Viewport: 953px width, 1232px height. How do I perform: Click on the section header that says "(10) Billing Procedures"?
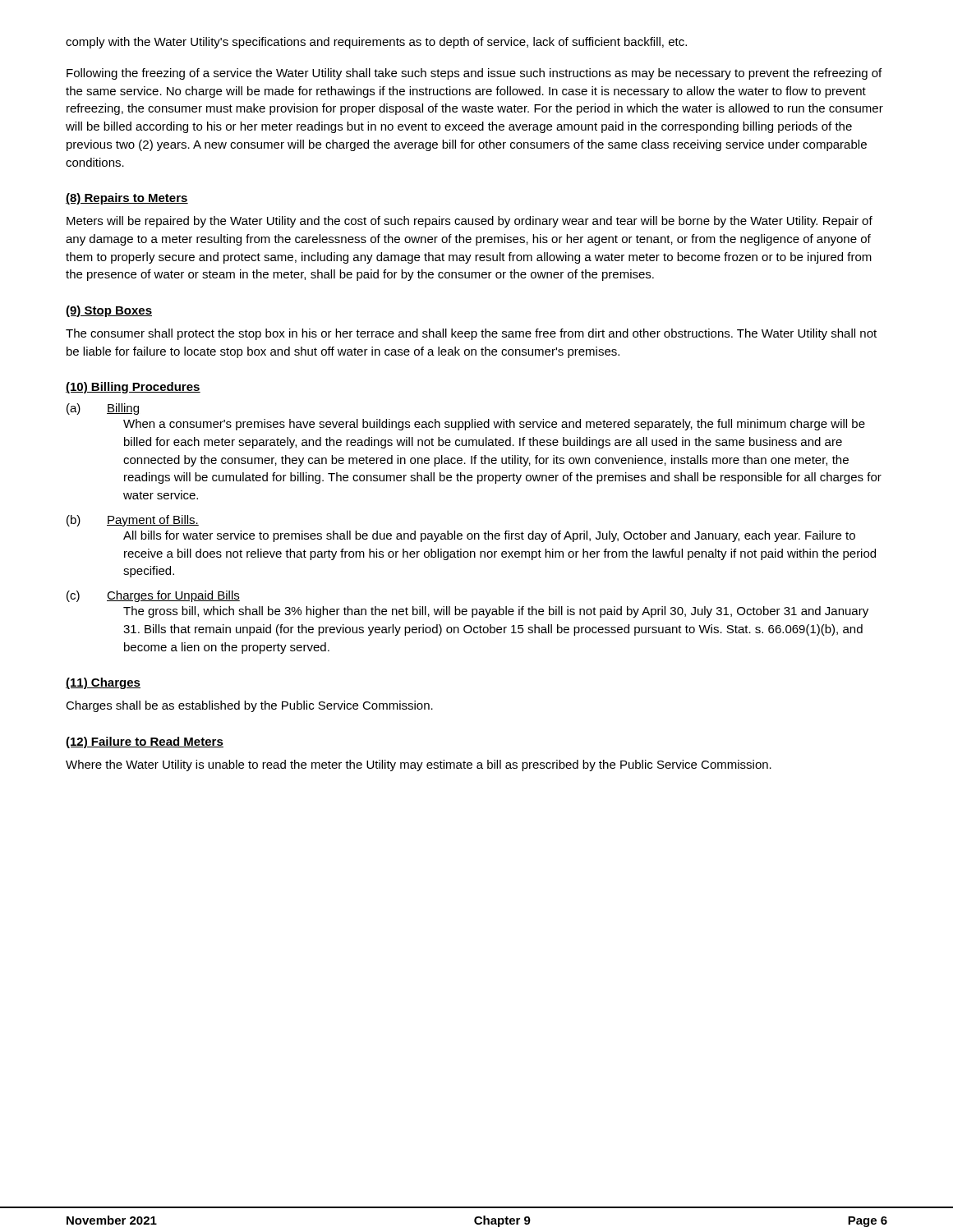(x=133, y=387)
